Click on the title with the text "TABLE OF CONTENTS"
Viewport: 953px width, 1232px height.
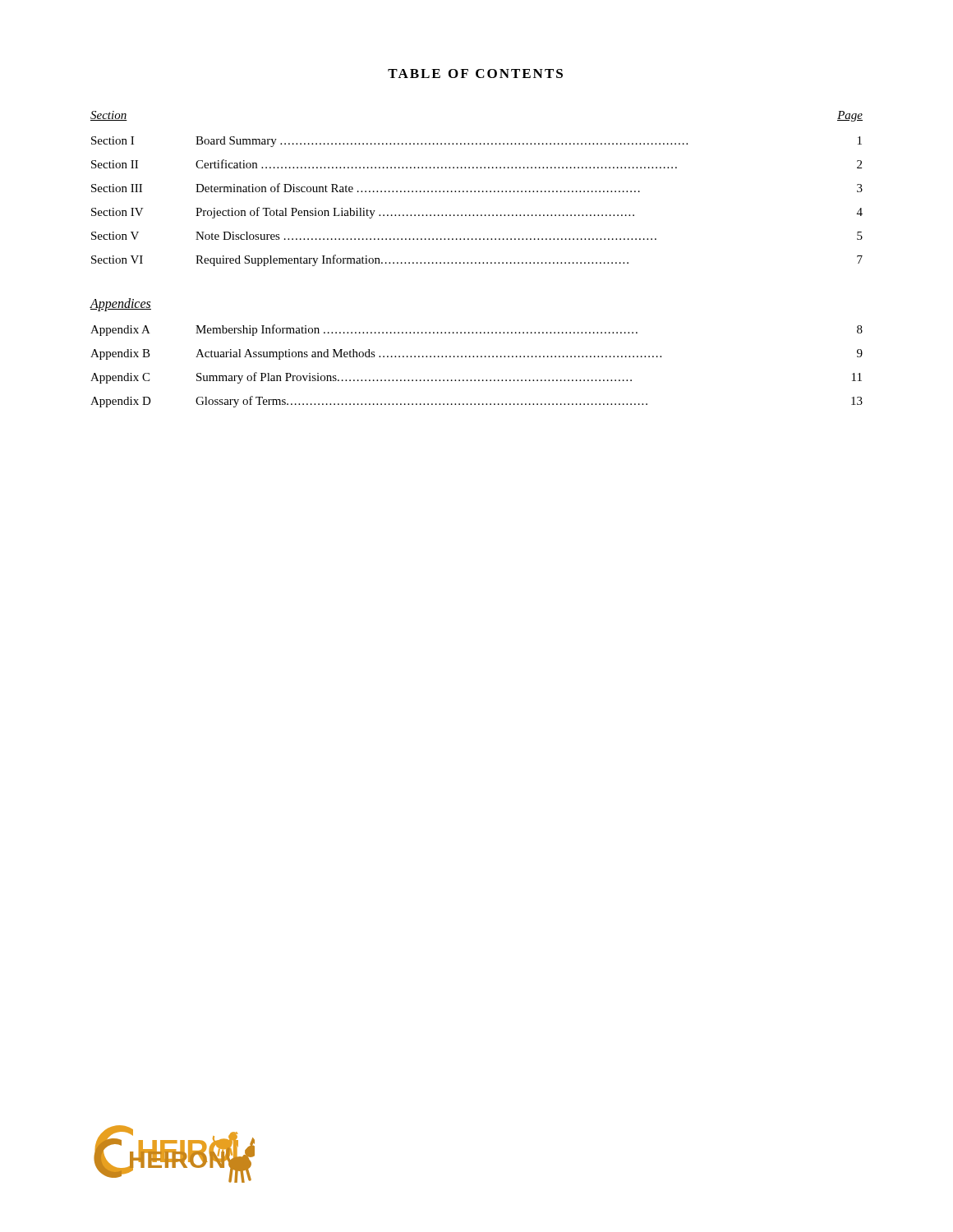tap(476, 73)
